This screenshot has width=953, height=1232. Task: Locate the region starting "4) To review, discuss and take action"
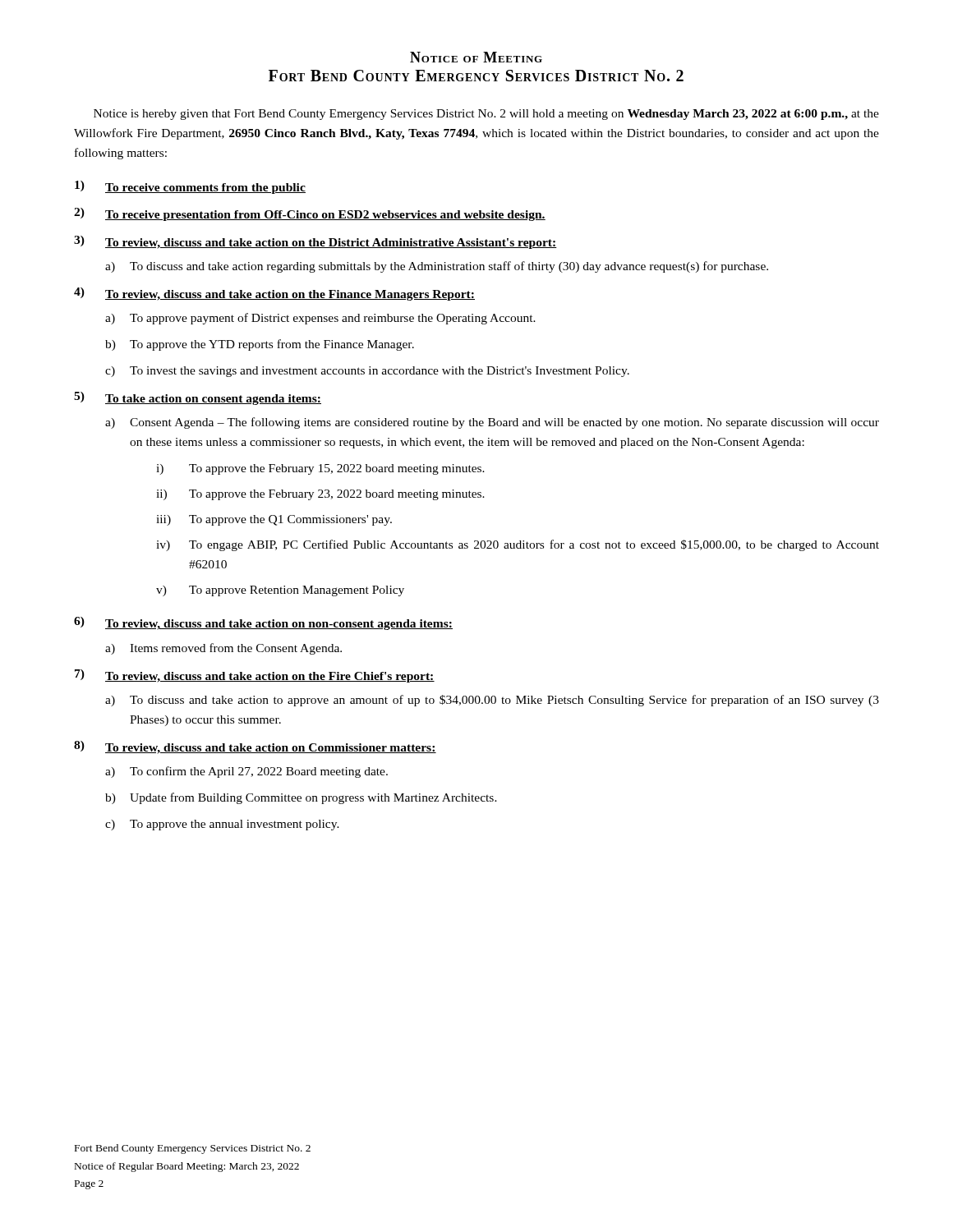point(476,332)
